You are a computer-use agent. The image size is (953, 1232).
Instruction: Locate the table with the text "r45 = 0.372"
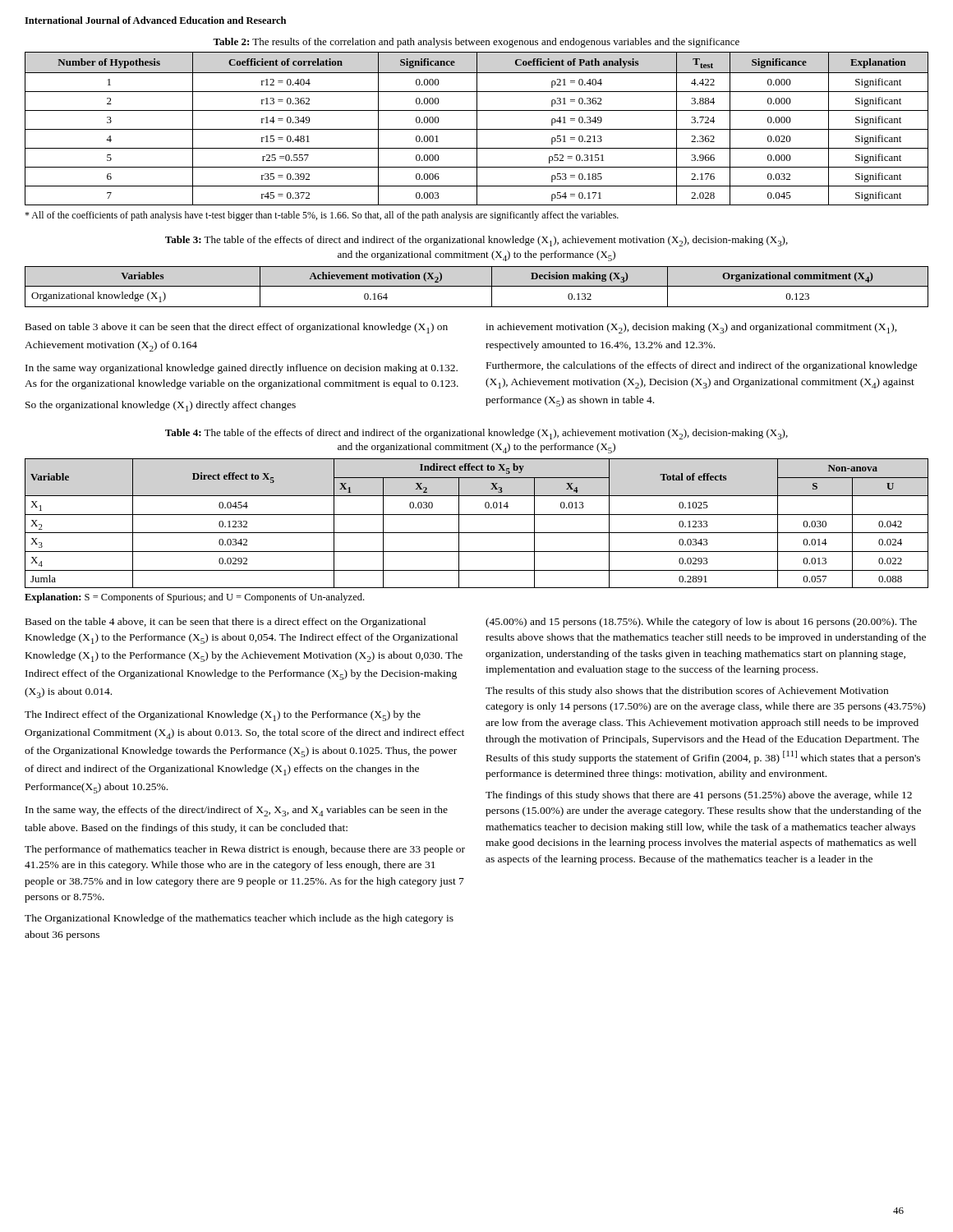[x=476, y=128]
